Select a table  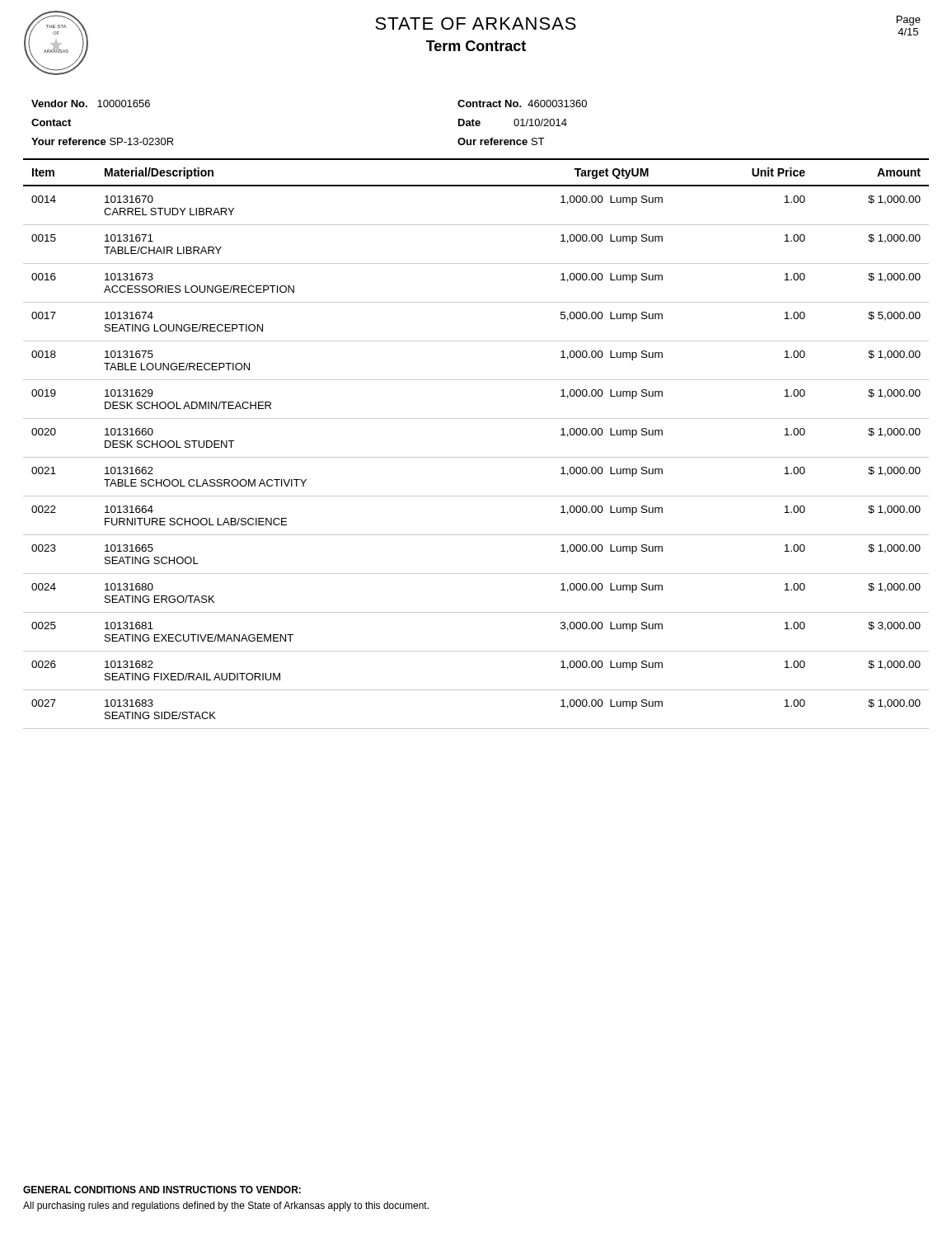pyautogui.click(x=476, y=444)
